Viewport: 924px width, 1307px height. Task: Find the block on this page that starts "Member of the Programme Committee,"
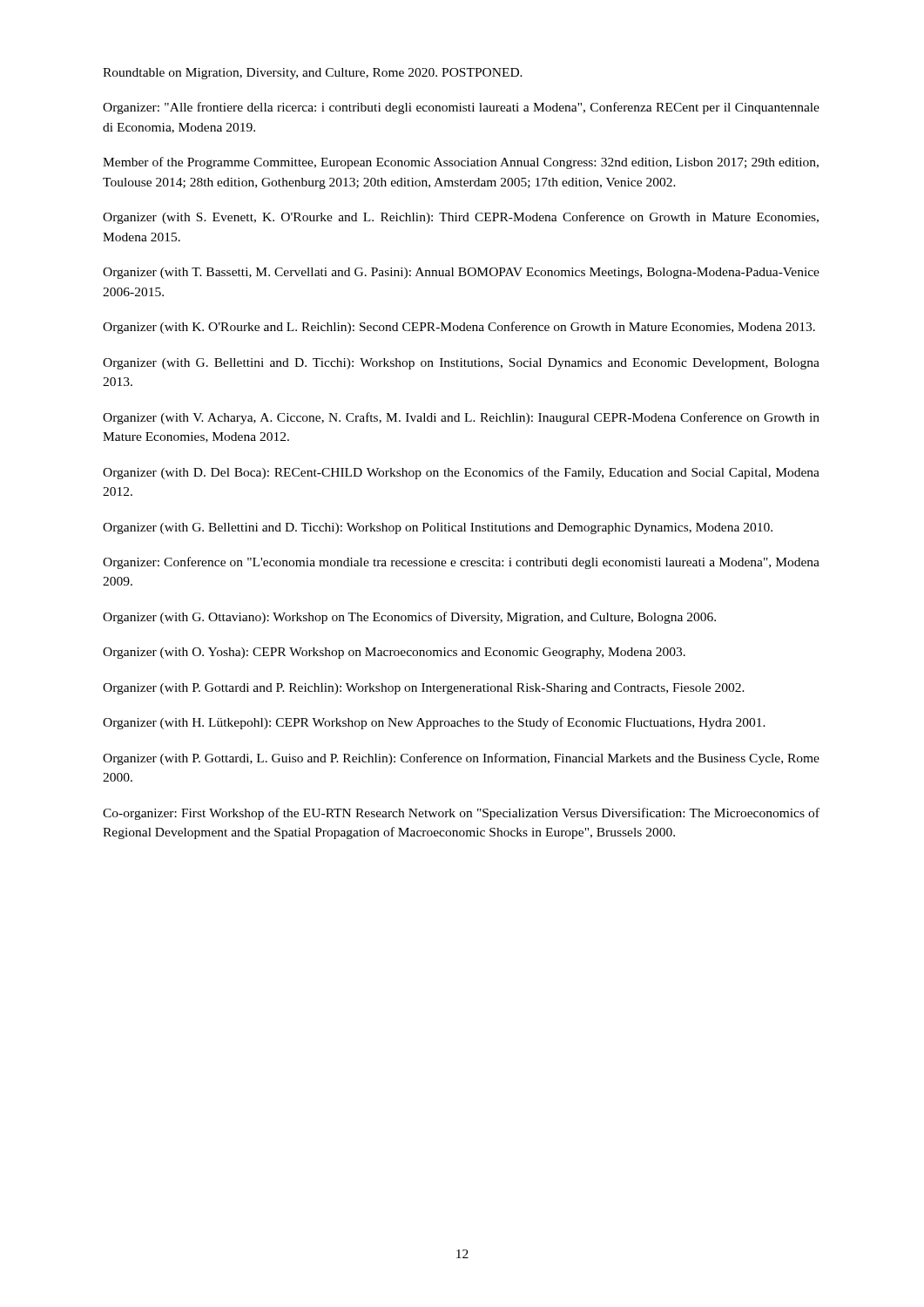[x=461, y=172]
